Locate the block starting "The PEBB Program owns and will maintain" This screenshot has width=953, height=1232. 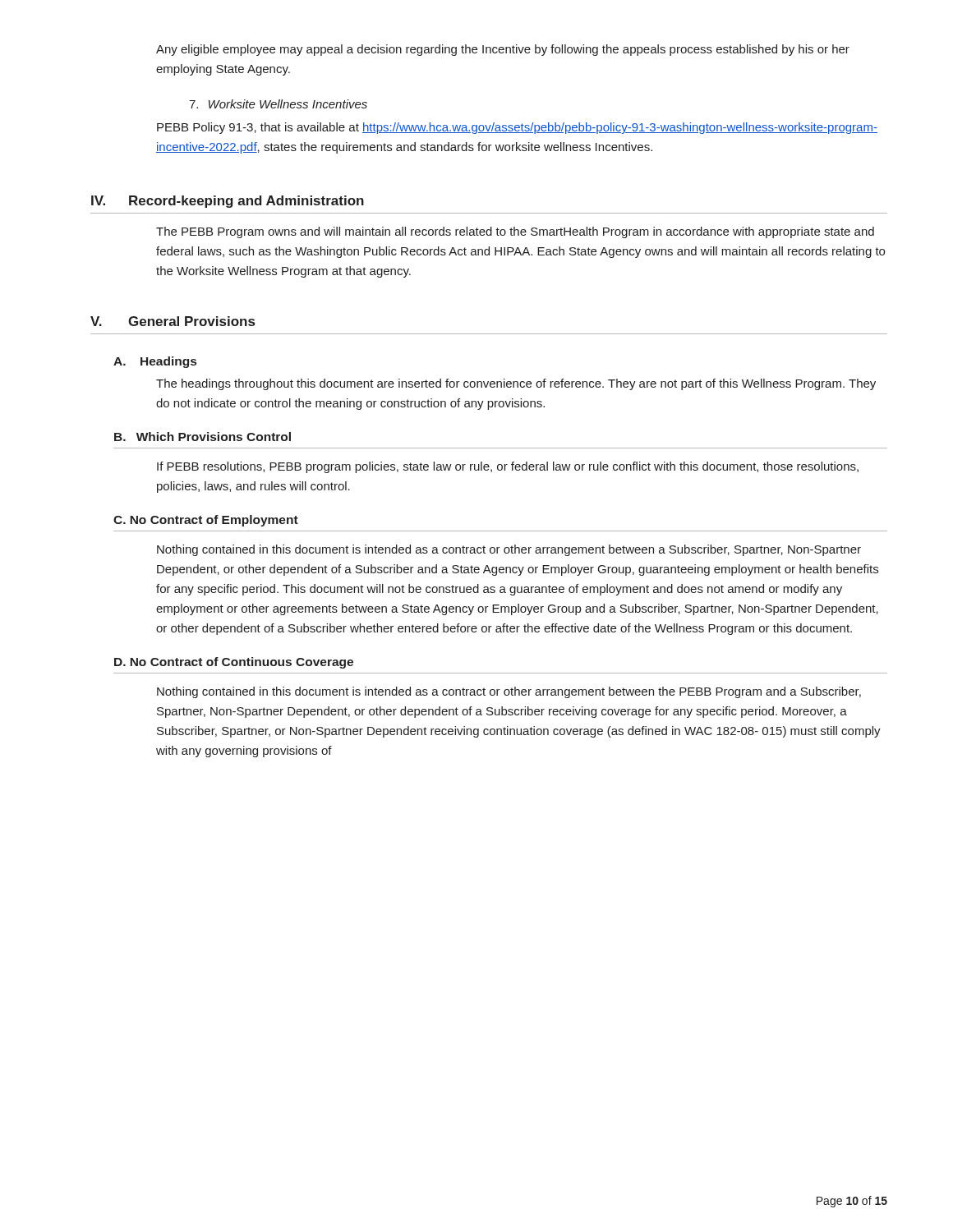point(521,251)
